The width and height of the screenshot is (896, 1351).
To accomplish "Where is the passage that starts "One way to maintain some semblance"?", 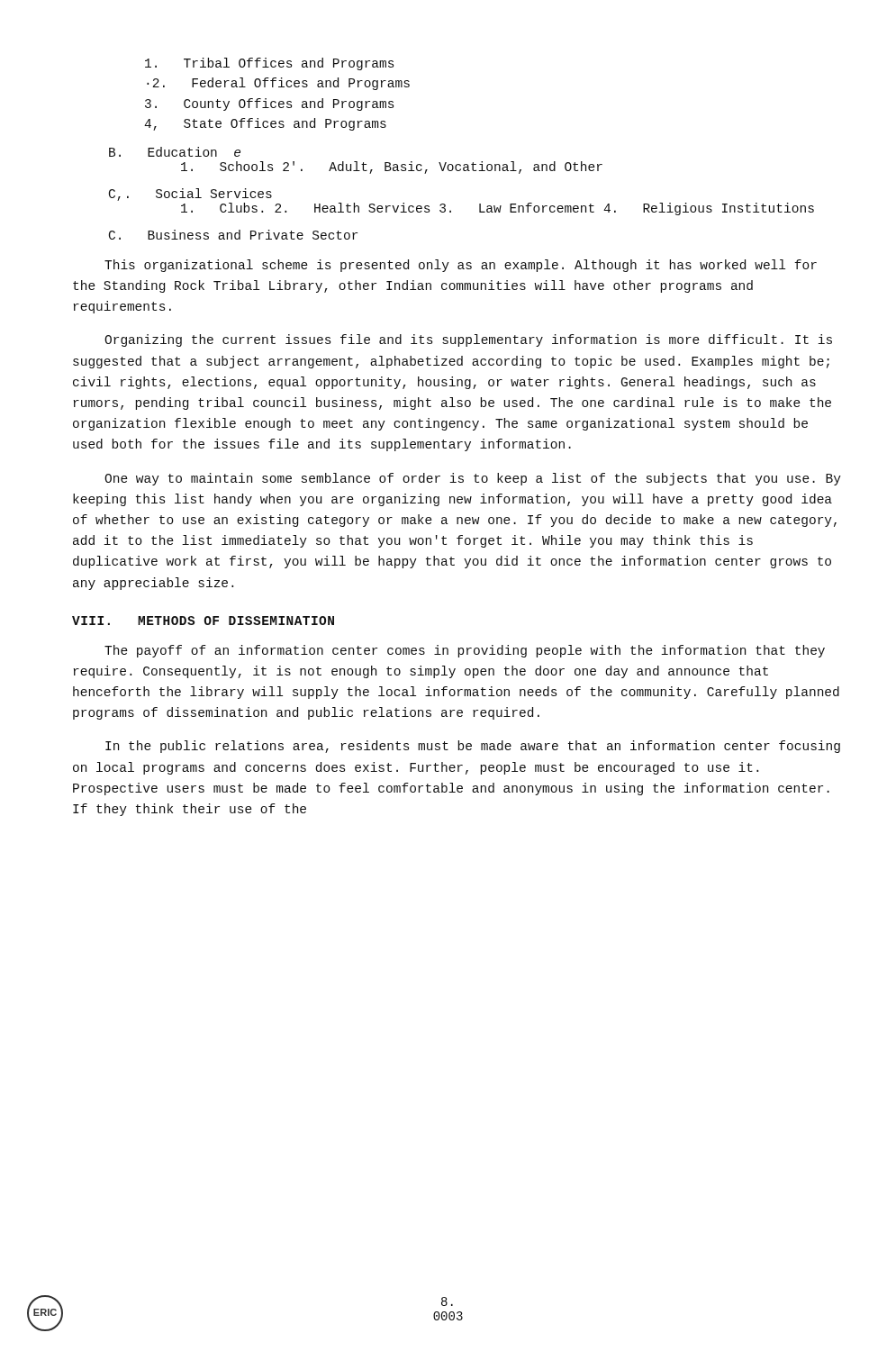I will tap(457, 531).
